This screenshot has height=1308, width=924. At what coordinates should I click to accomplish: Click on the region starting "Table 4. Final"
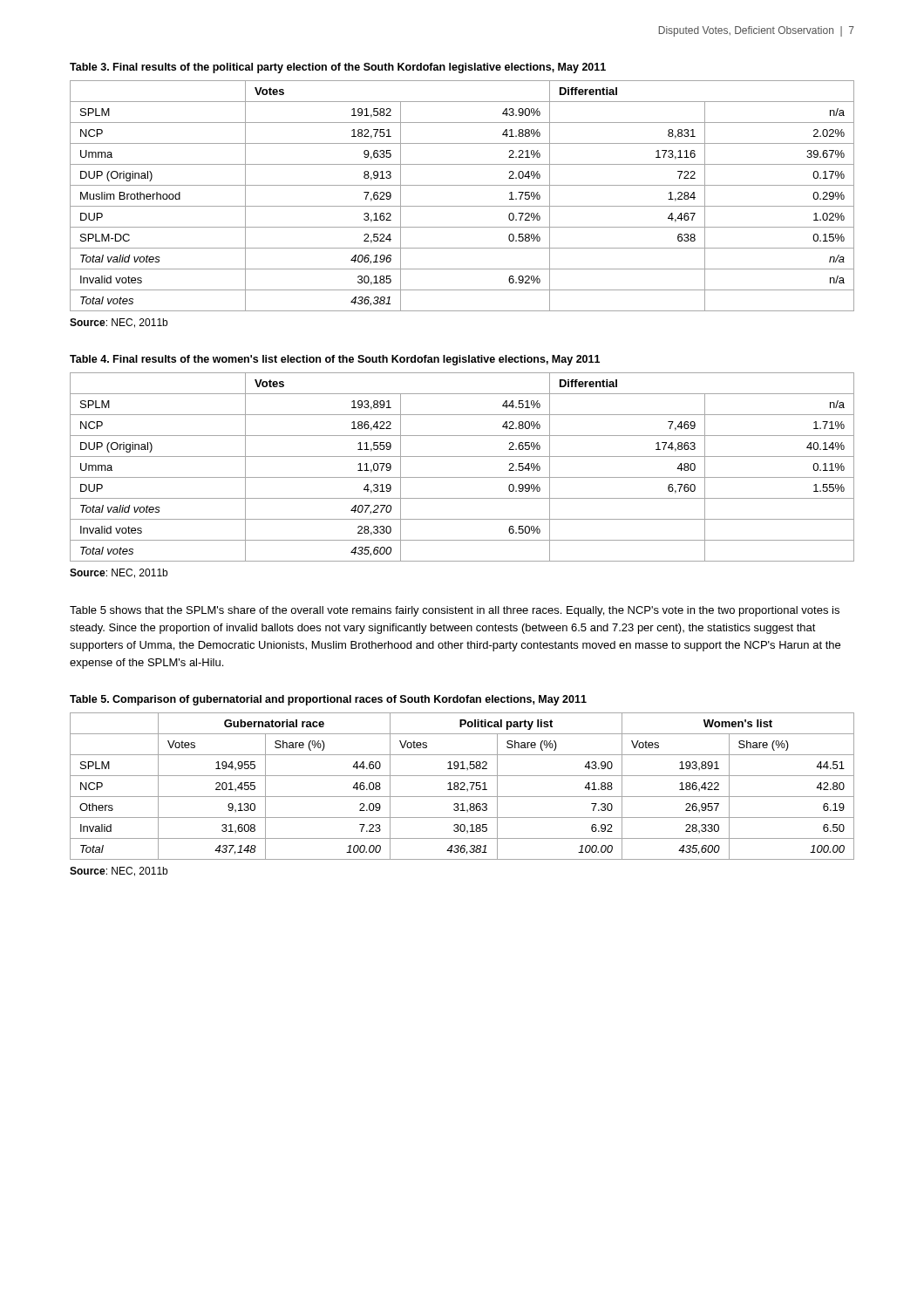(x=335, y=359)
